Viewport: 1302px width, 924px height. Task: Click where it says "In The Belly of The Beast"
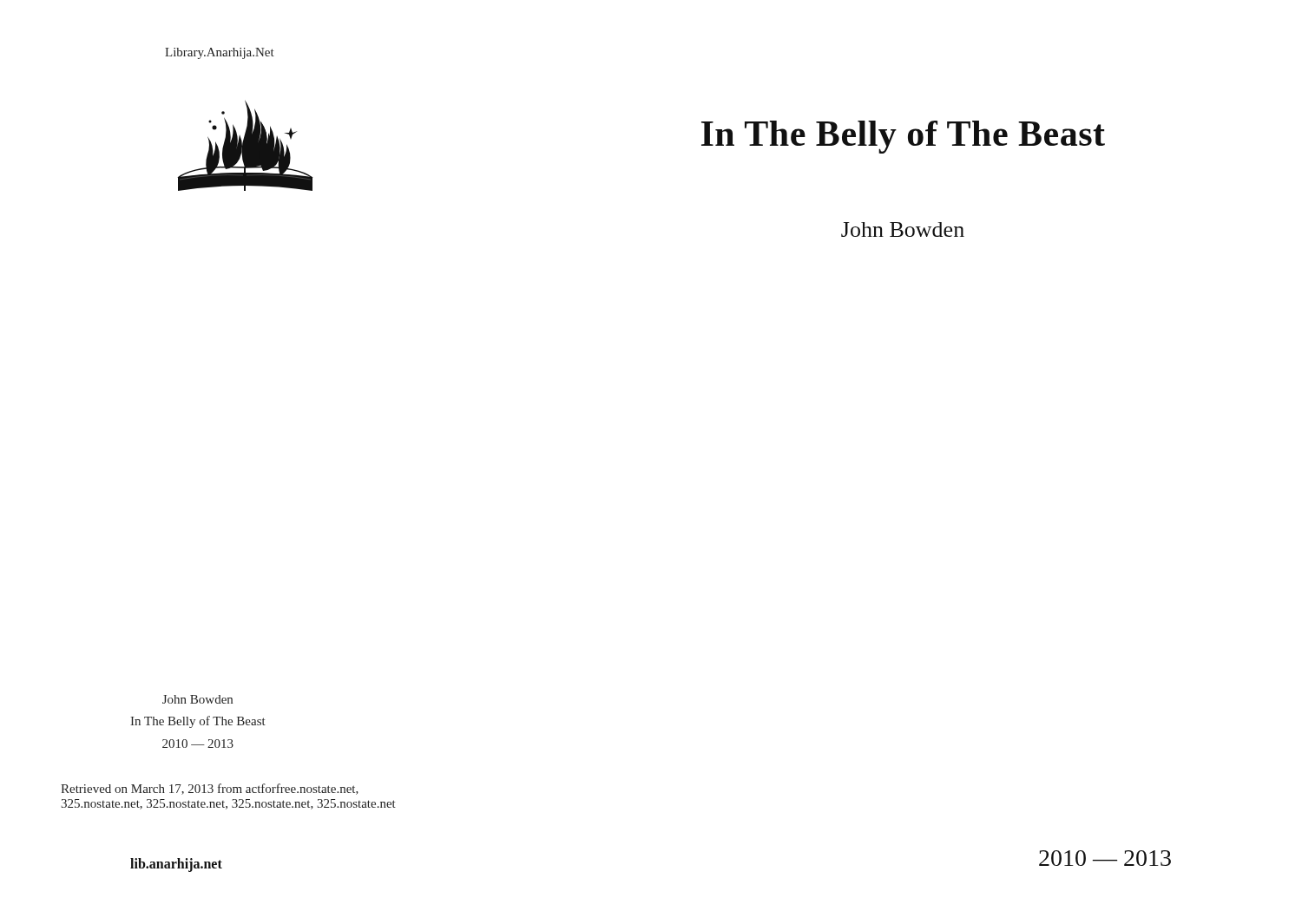click(903, 134)
